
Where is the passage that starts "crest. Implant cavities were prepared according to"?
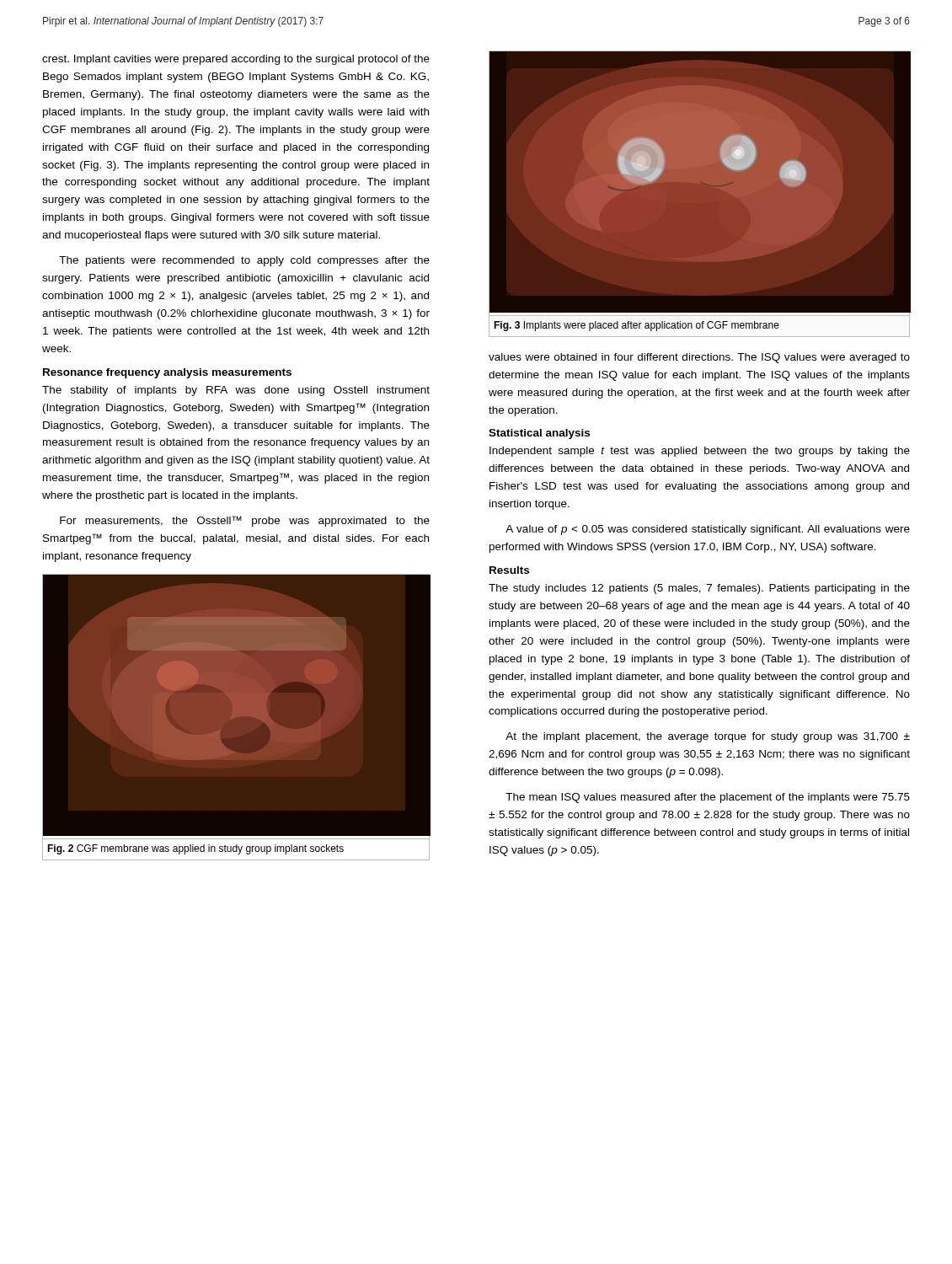point(236,147)
